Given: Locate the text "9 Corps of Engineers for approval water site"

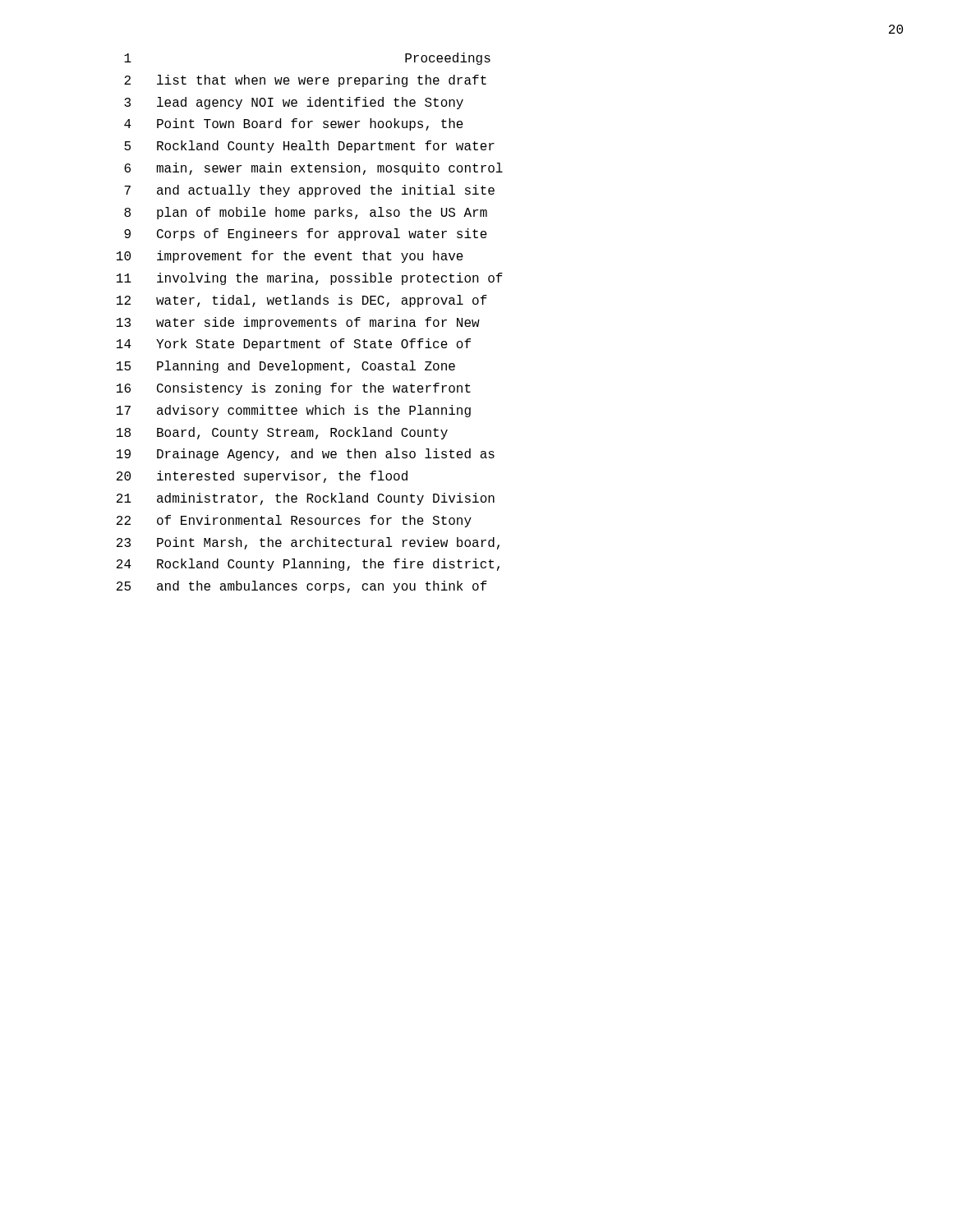Looking at the screenshot, I should [x=285, y=235].
